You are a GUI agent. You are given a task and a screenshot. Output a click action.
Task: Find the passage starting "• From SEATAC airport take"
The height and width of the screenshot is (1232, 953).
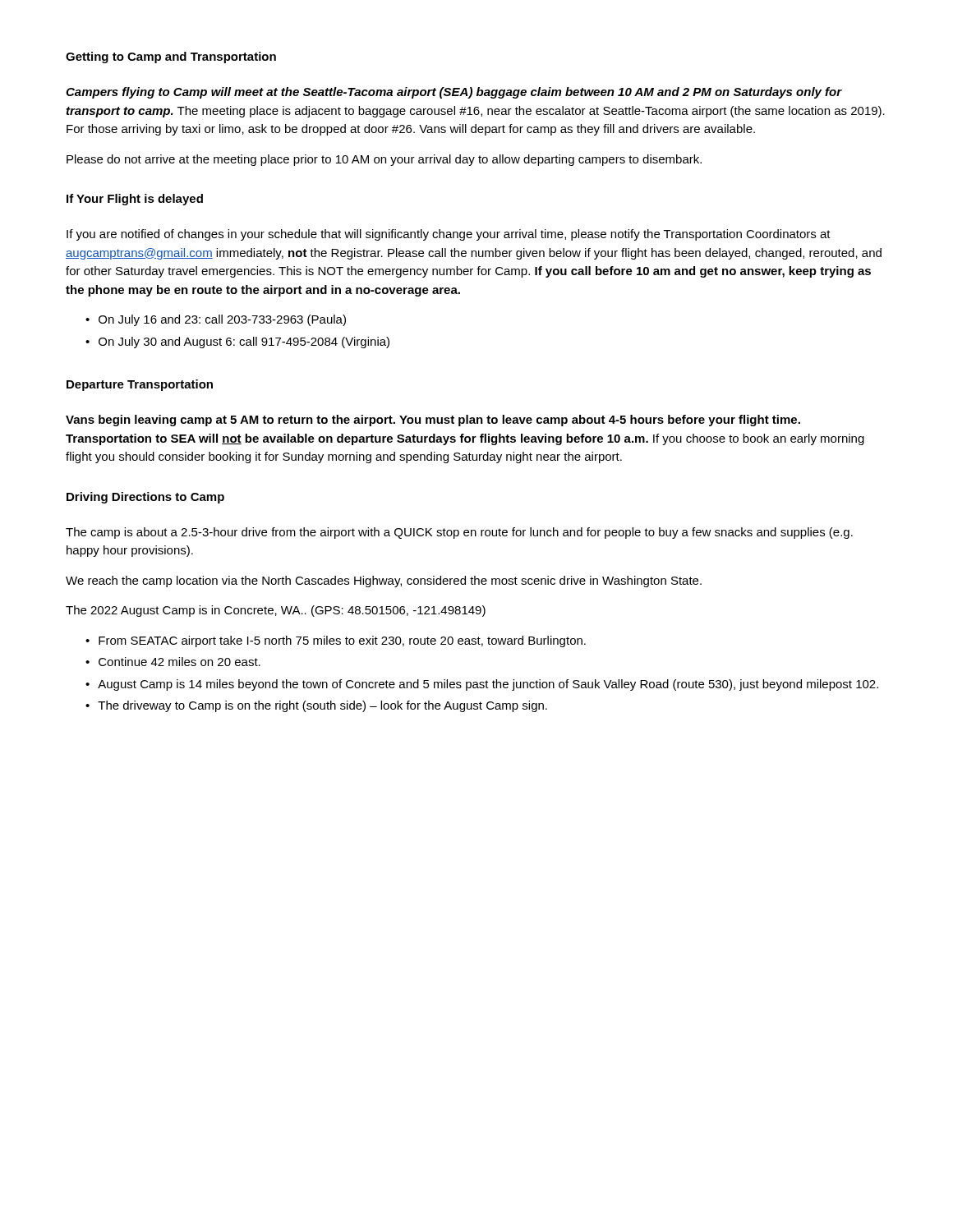point(336,640)
